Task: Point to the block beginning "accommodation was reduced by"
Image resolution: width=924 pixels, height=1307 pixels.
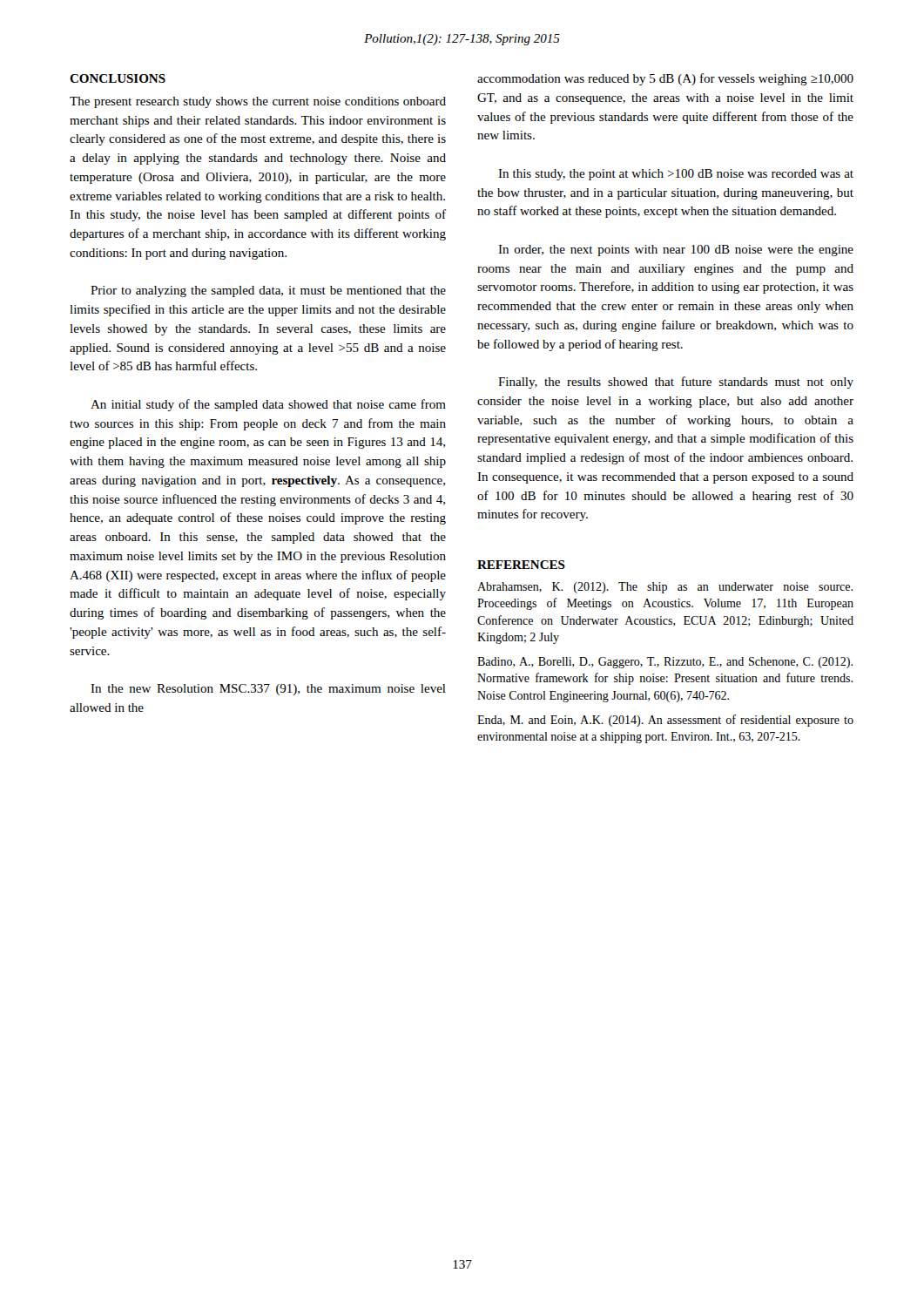Action: click(665, 108)
